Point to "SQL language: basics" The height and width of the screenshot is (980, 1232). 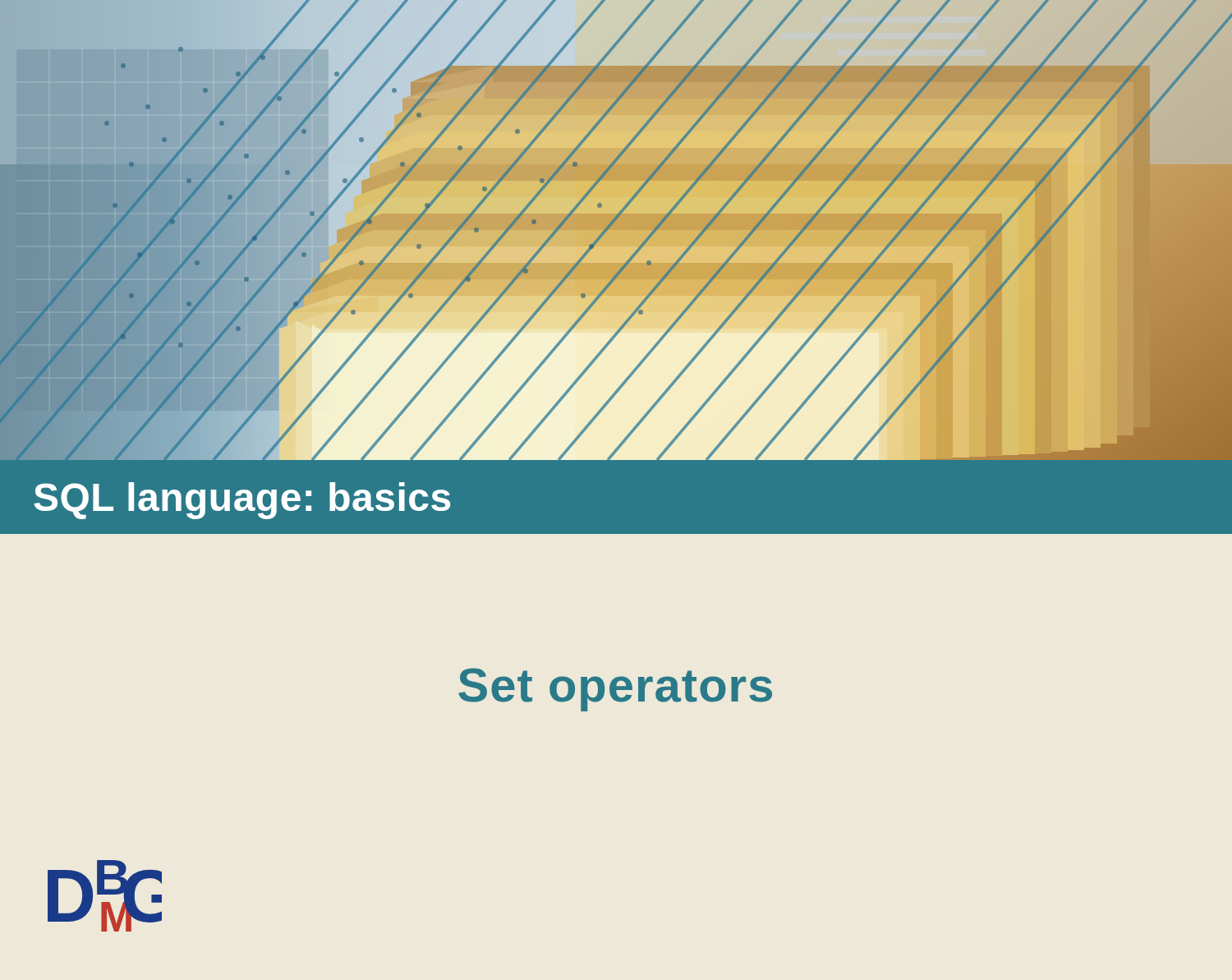pos(243,497)
